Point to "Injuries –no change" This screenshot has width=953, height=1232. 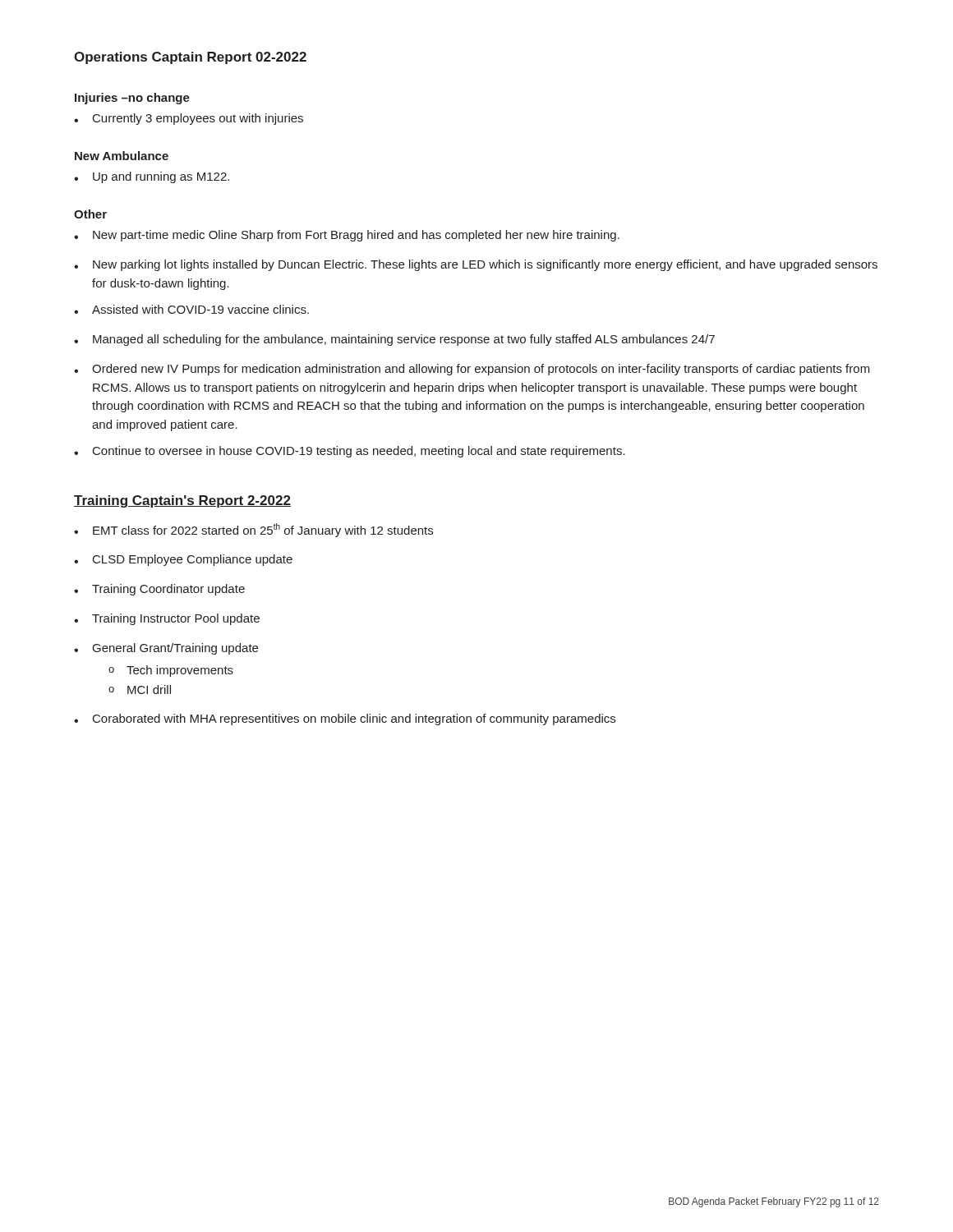pyautogui.click(x=132, y=97)
